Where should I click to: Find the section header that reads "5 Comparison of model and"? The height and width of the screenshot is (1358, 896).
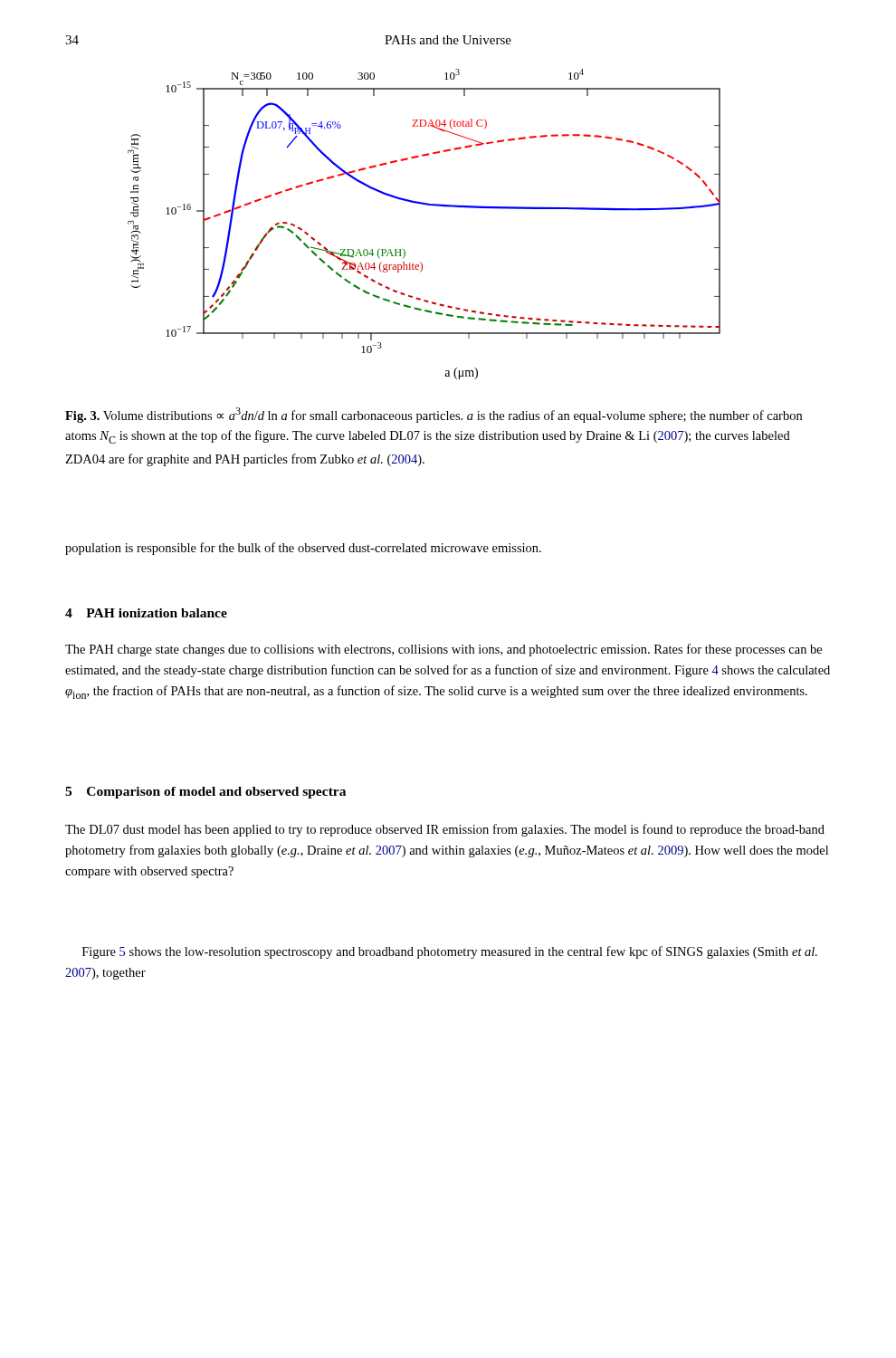pyautogui.click(x=206, y=791)
